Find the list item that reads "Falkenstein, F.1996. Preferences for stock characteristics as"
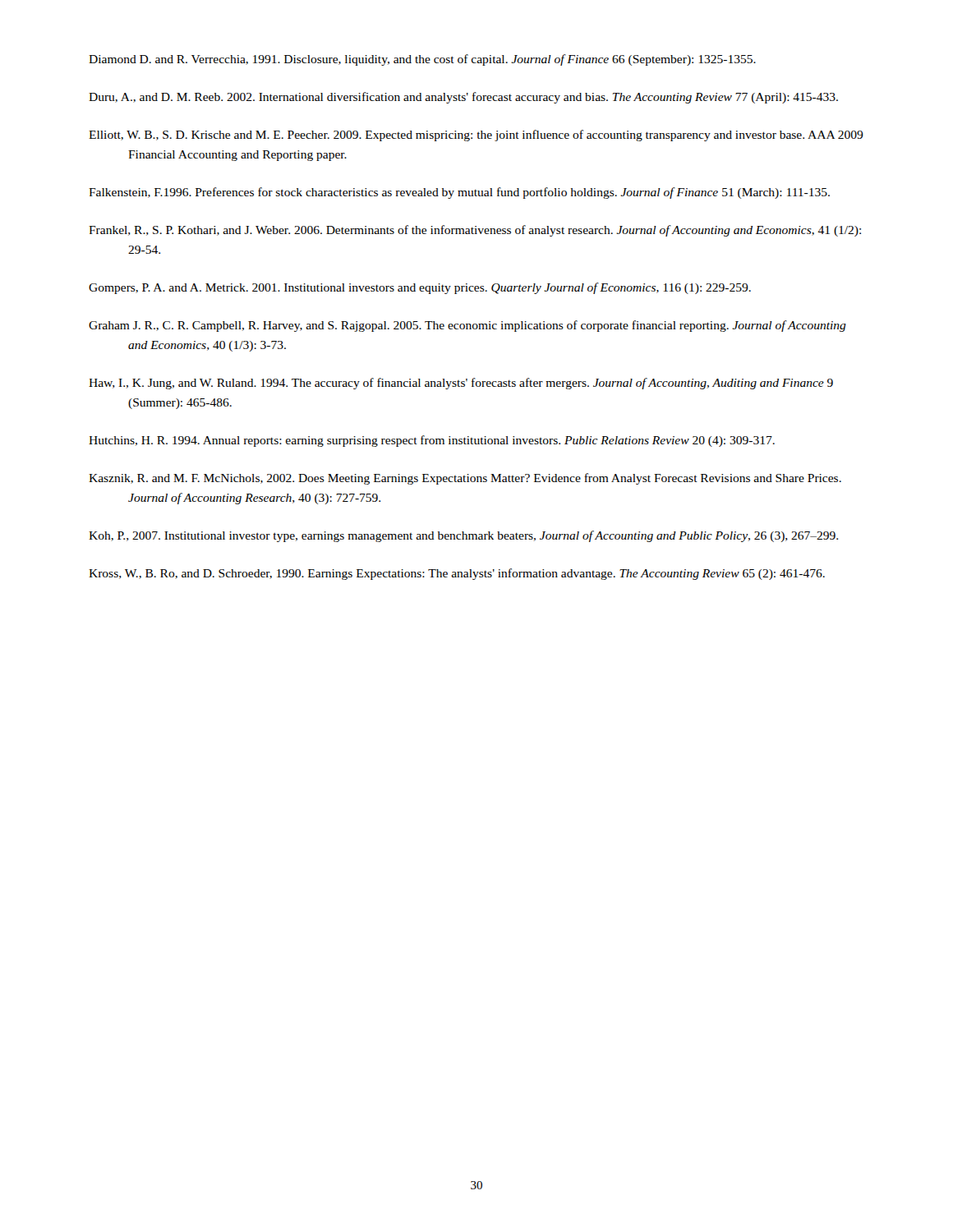953x1232 pixels. point(460,192)
